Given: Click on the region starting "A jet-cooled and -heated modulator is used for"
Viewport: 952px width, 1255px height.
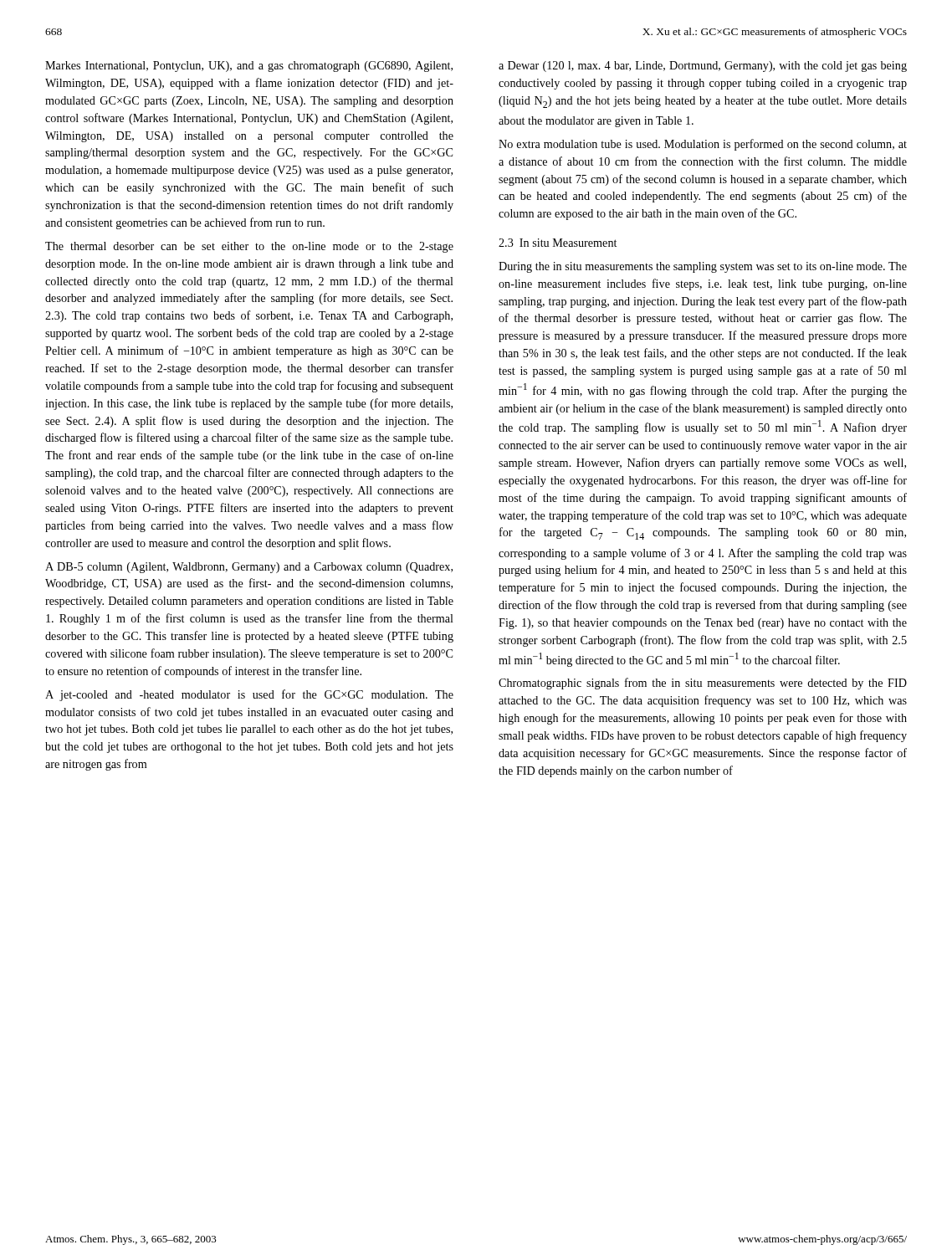Looking at the screenshot, I should (x=249, y=729).
